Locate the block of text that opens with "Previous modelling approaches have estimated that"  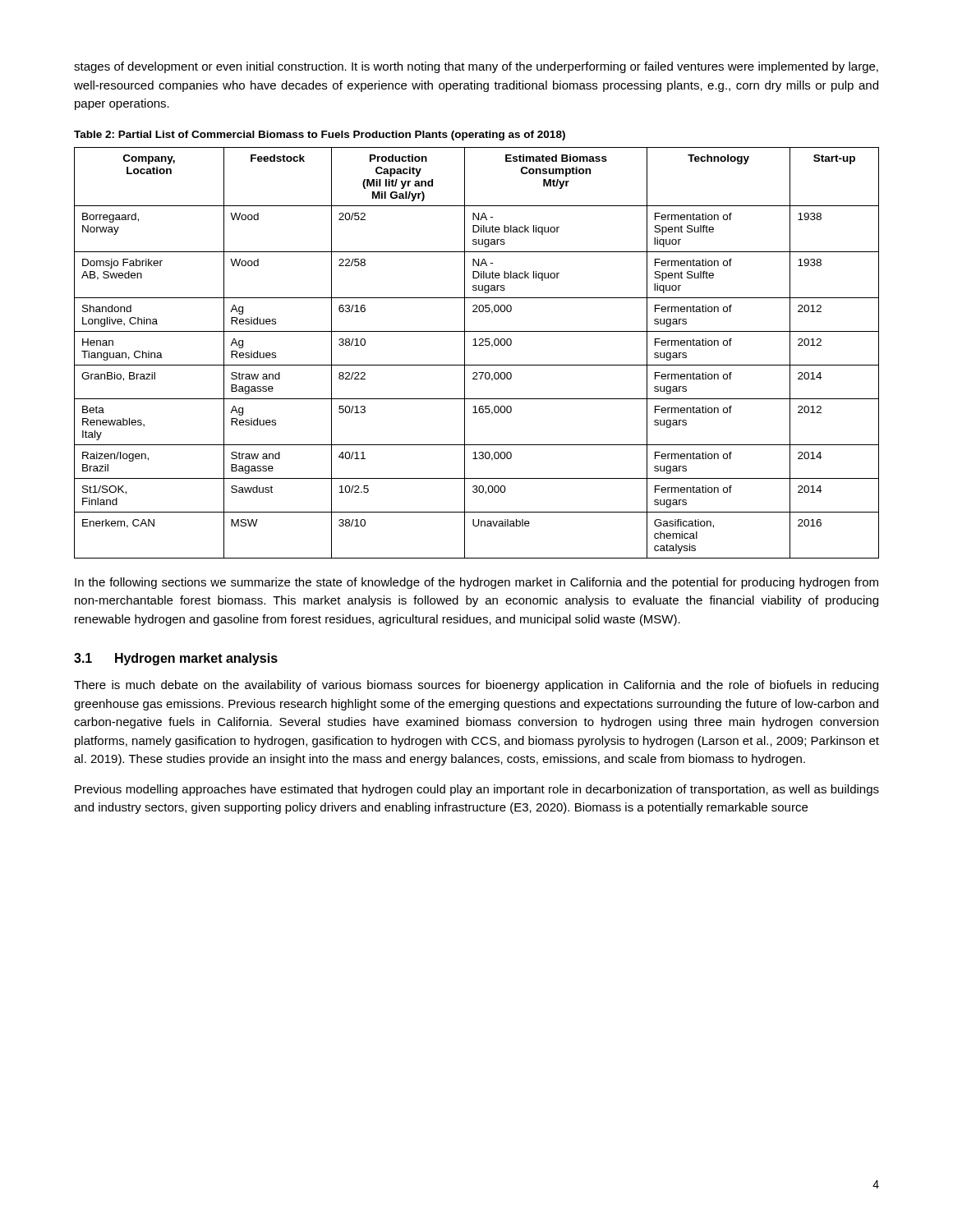point(476,798)
